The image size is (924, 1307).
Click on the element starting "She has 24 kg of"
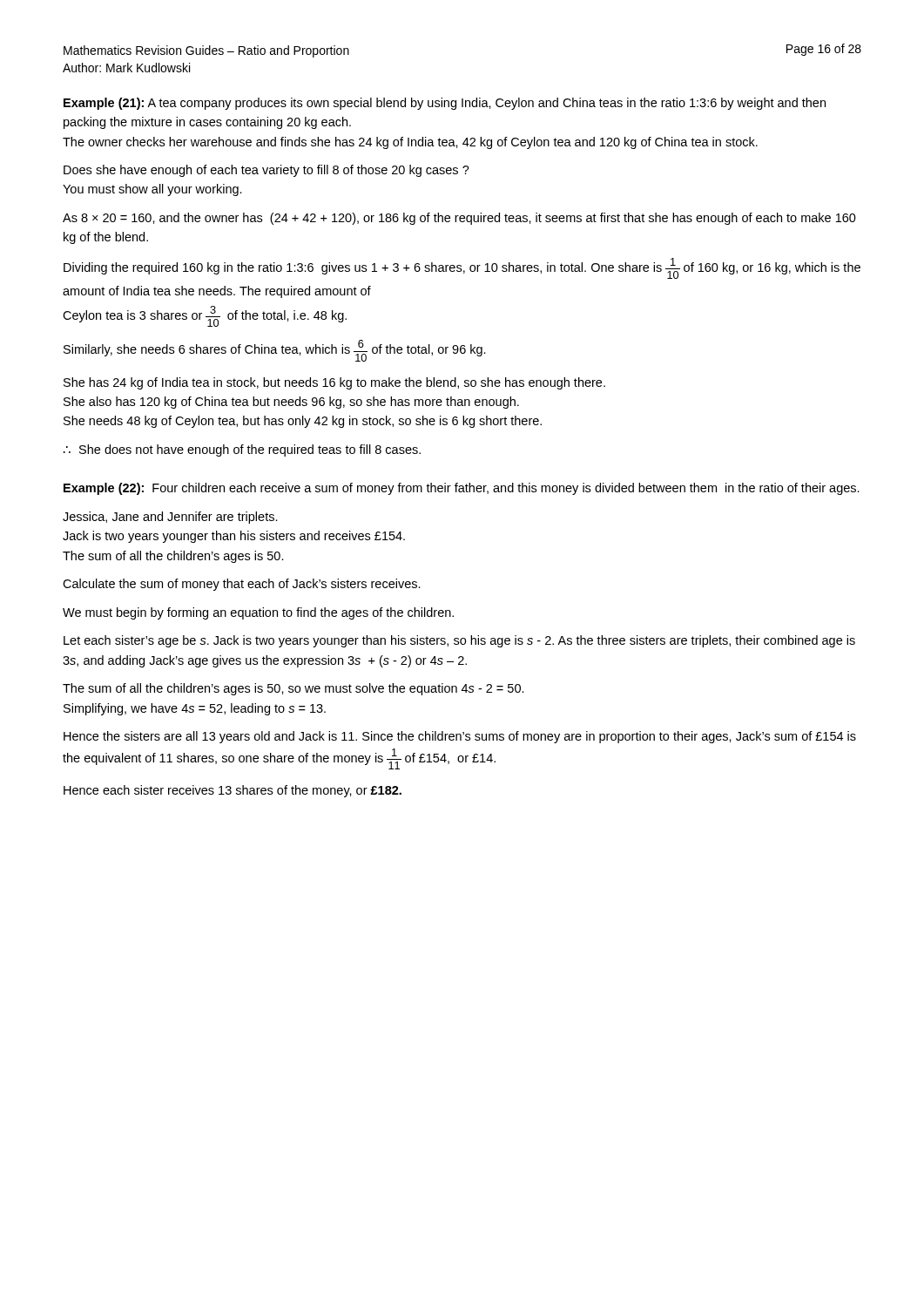[x=334, y=402]
